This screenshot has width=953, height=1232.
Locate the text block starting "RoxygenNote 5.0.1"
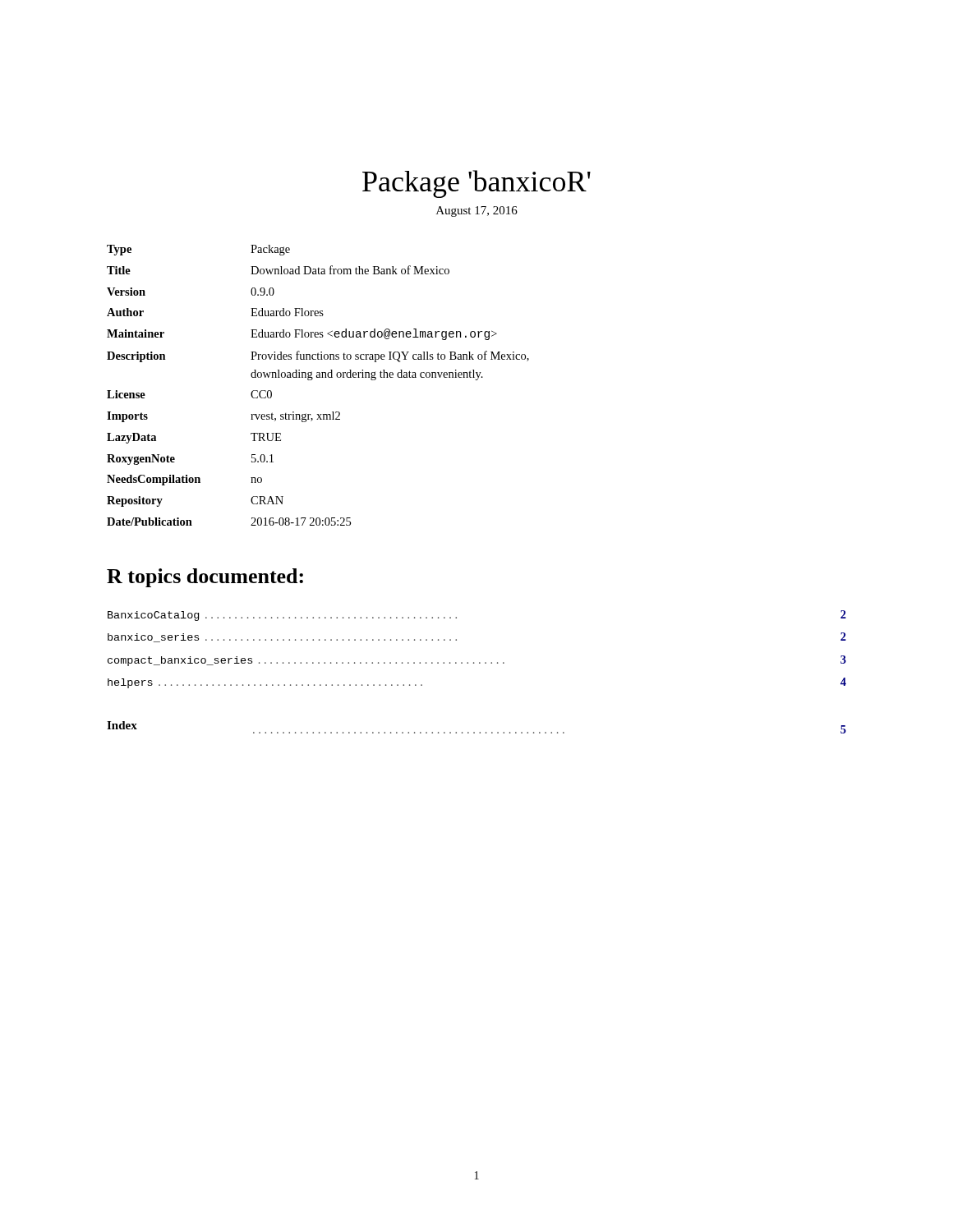(140, 460)
